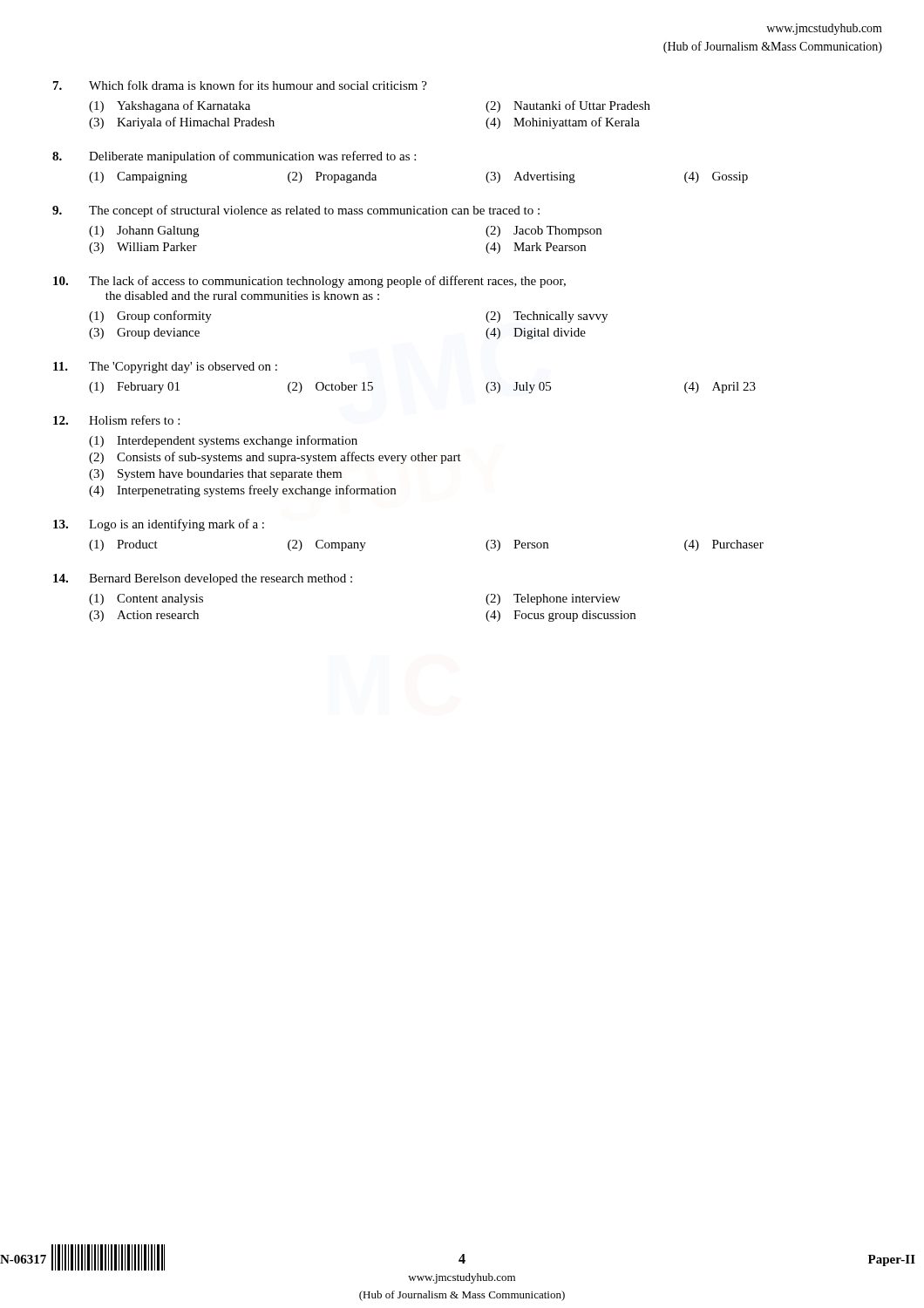
Task: Click on the list item containing "10. The lack of access to"
Action: [309, 282]
